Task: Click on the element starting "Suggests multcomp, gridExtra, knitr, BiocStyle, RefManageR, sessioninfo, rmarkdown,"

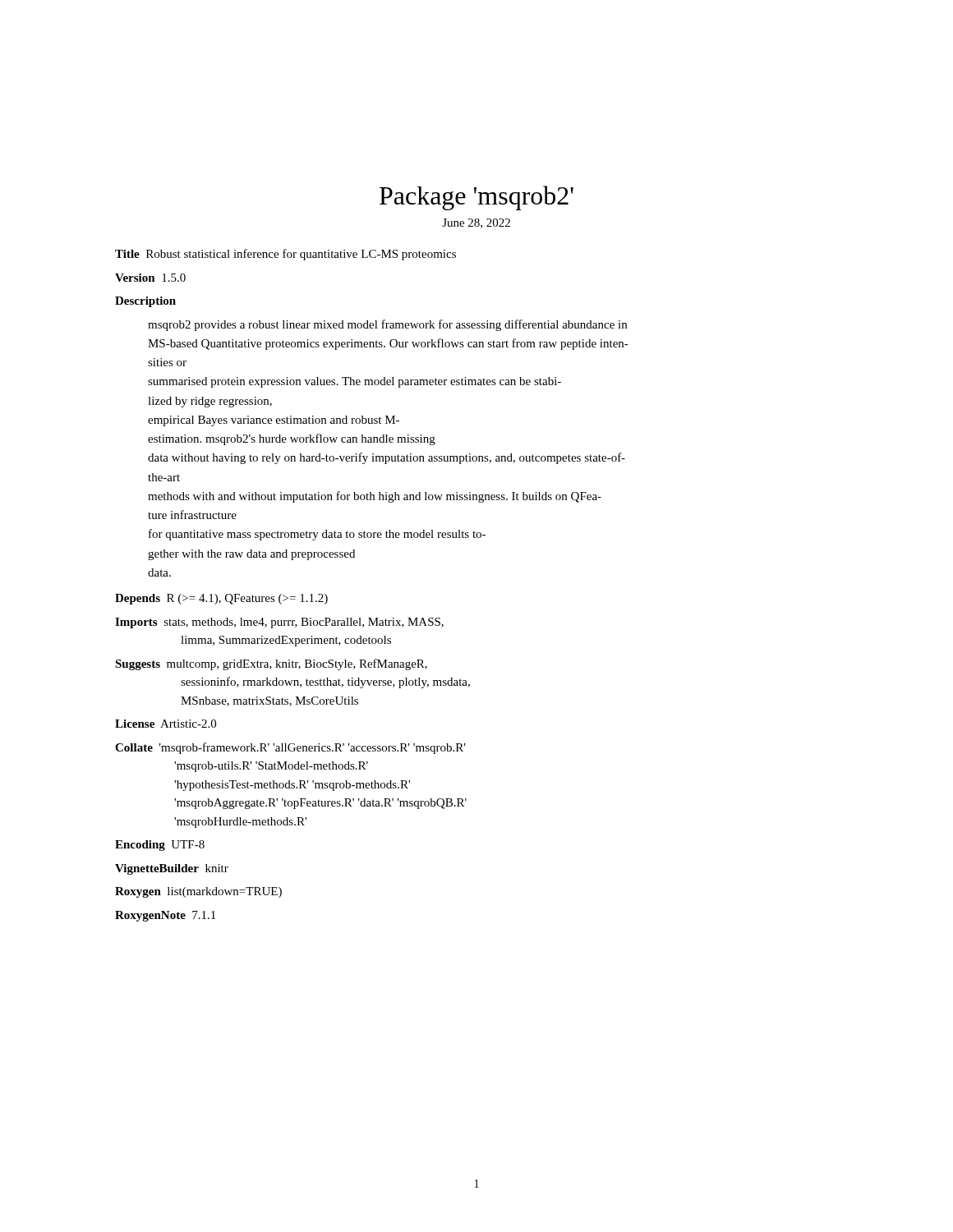Action: tap(293, 682)
